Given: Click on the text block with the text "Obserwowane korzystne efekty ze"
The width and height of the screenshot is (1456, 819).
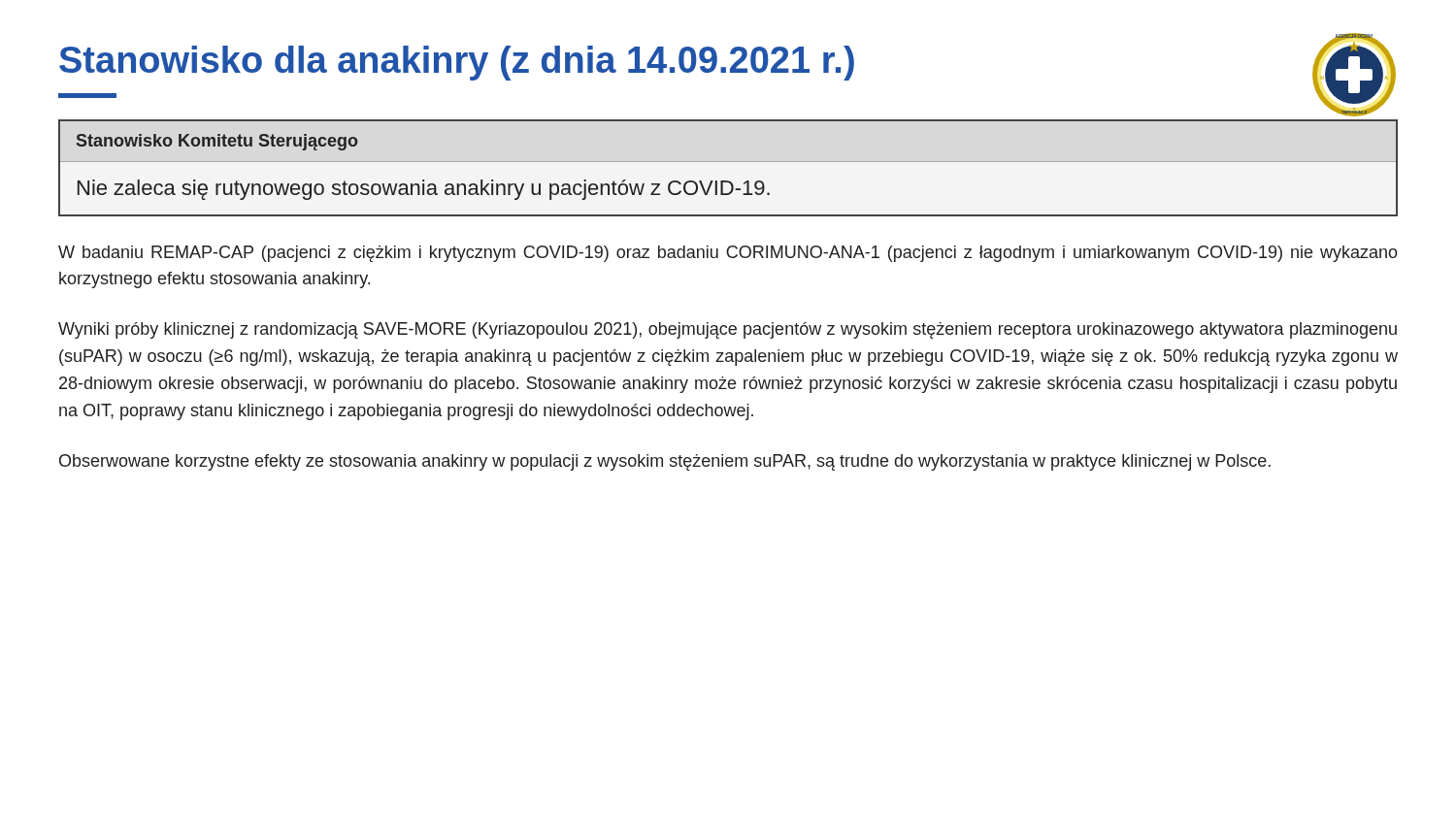Looking at the screenshot, I should pos(665,461).
